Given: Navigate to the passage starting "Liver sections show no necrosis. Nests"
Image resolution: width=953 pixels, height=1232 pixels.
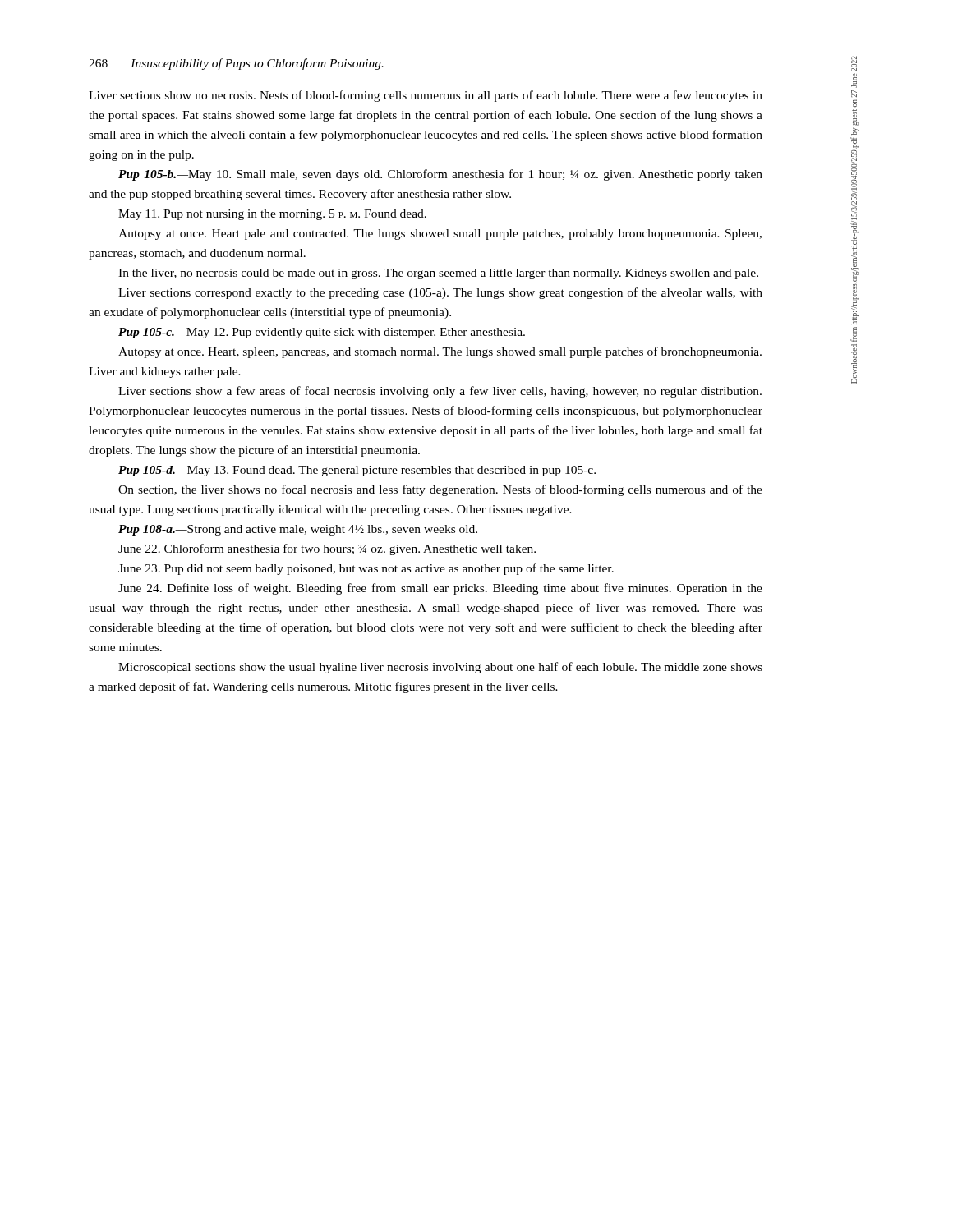Looking at the screenshot, I should click(x=426, y=125).
